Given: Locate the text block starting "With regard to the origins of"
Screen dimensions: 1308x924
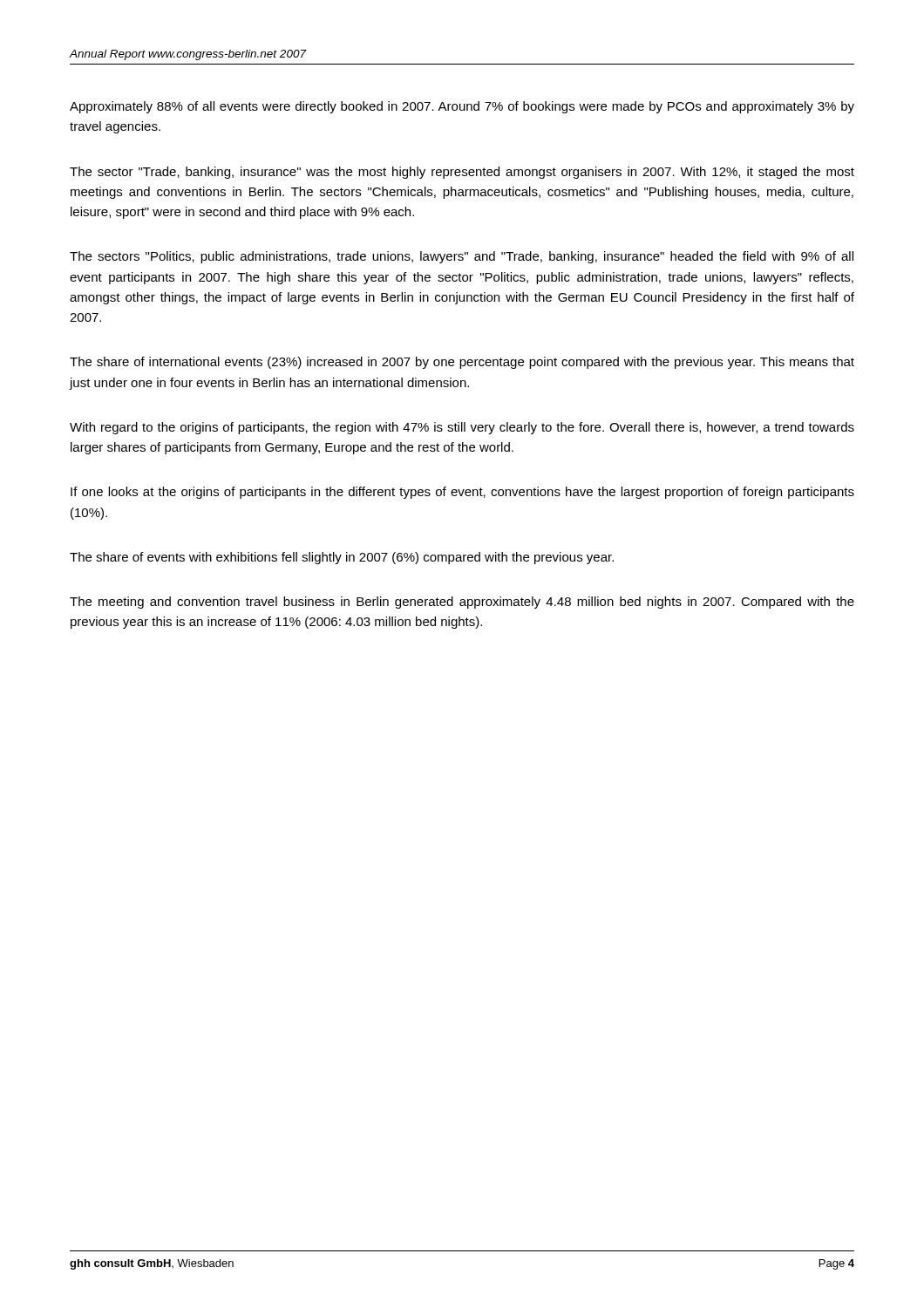Looking at the screenshot, I should coord(462,437).
